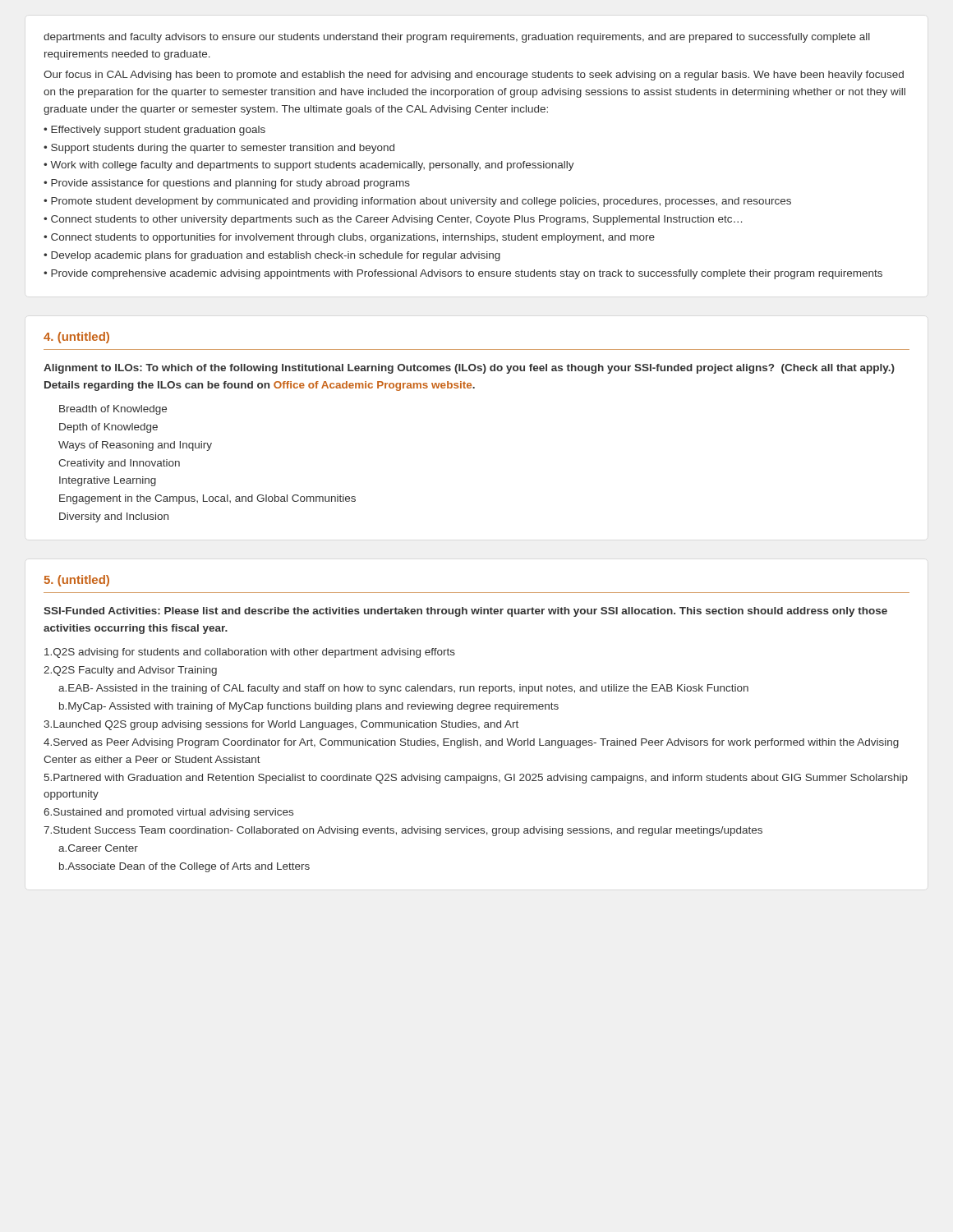Select the list item that says "Diversity and Inclusion"

pos(114,516)
